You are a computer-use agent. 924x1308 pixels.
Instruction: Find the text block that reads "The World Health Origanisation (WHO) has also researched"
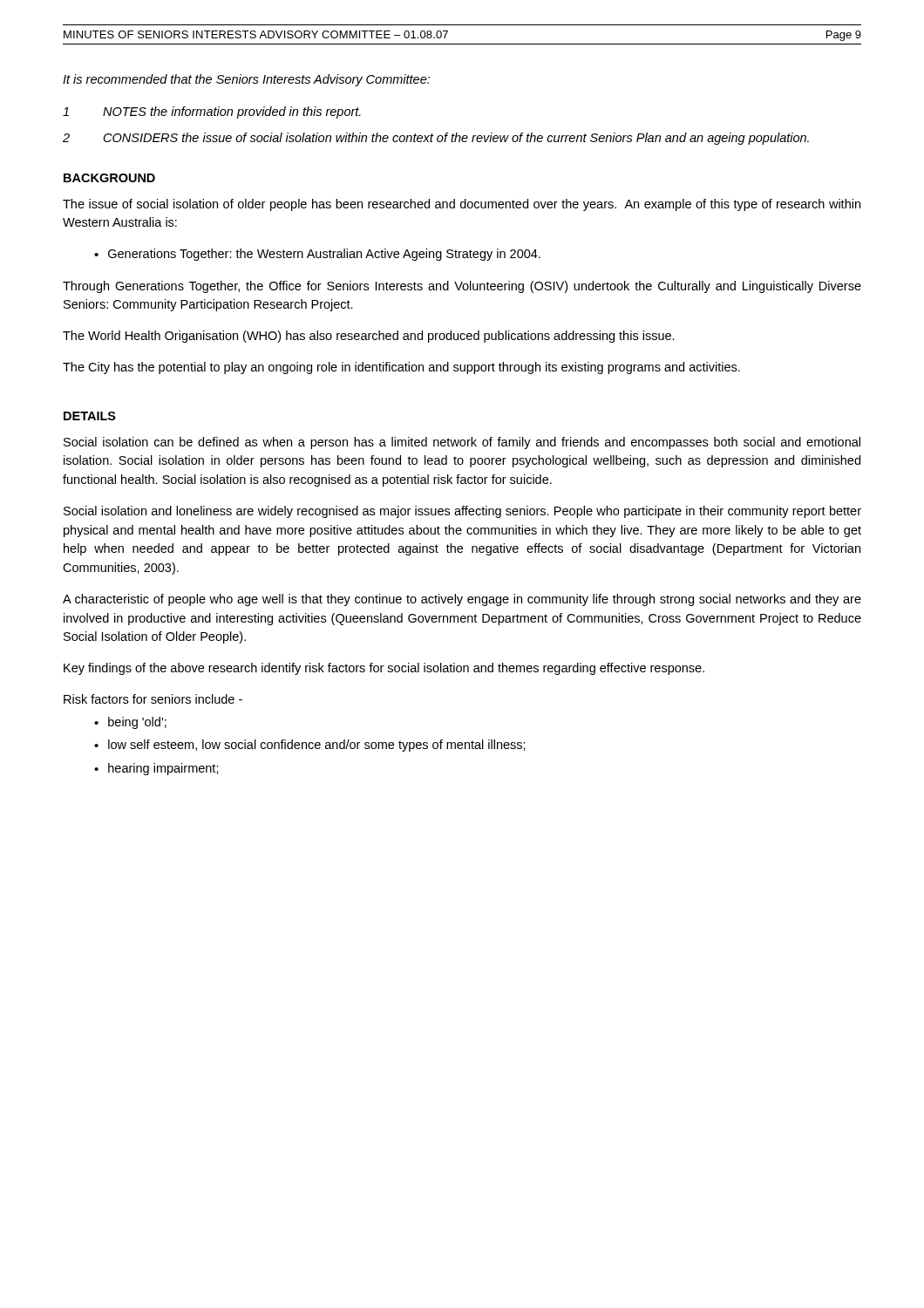point(369,336)
